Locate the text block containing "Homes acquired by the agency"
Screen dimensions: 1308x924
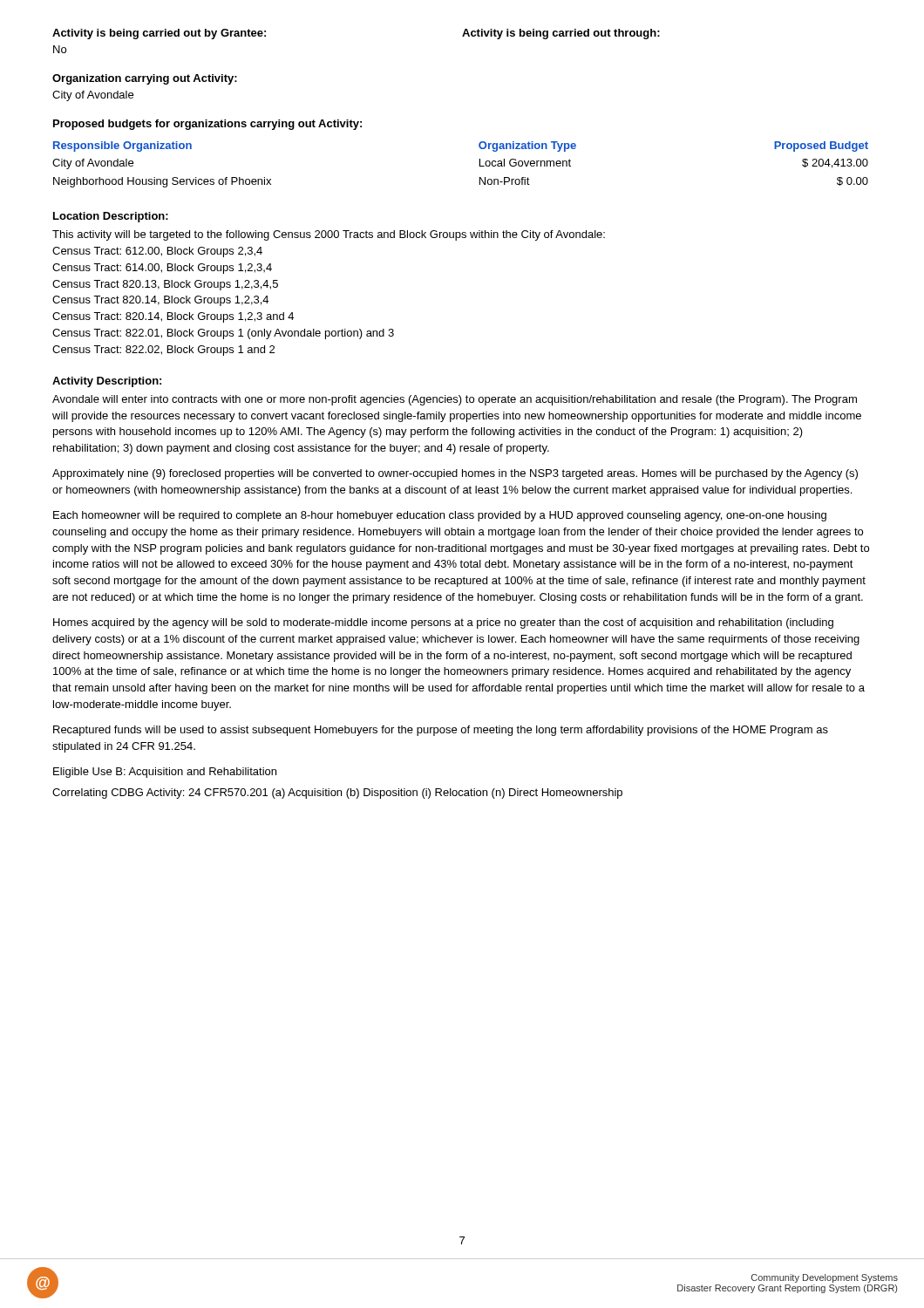(458, 663)
